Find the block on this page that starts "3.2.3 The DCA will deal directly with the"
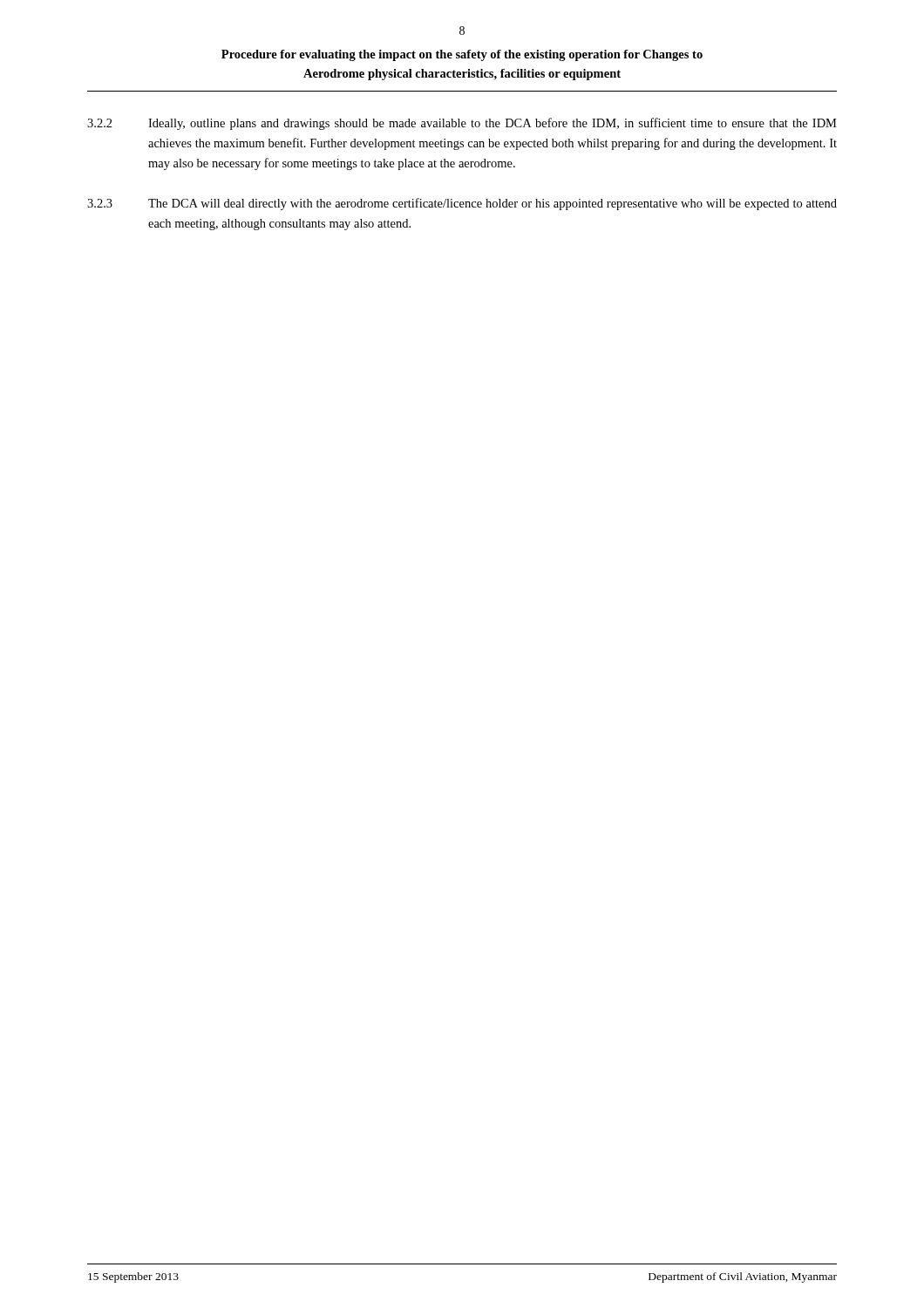The image size is (924, 1308). (462, 213)
